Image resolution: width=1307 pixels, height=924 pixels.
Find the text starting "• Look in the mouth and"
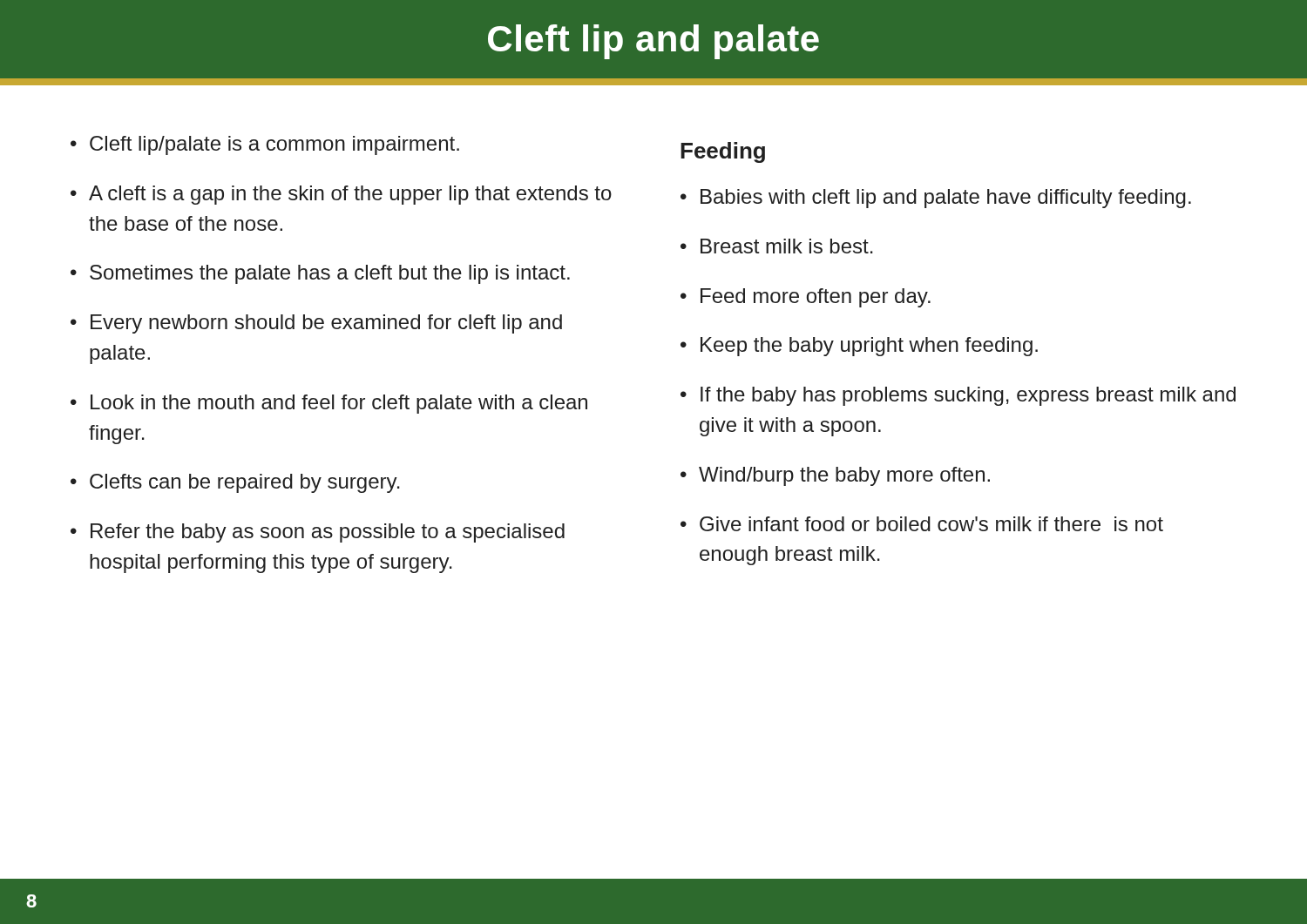pyautogui.click(x=349, y=418)
